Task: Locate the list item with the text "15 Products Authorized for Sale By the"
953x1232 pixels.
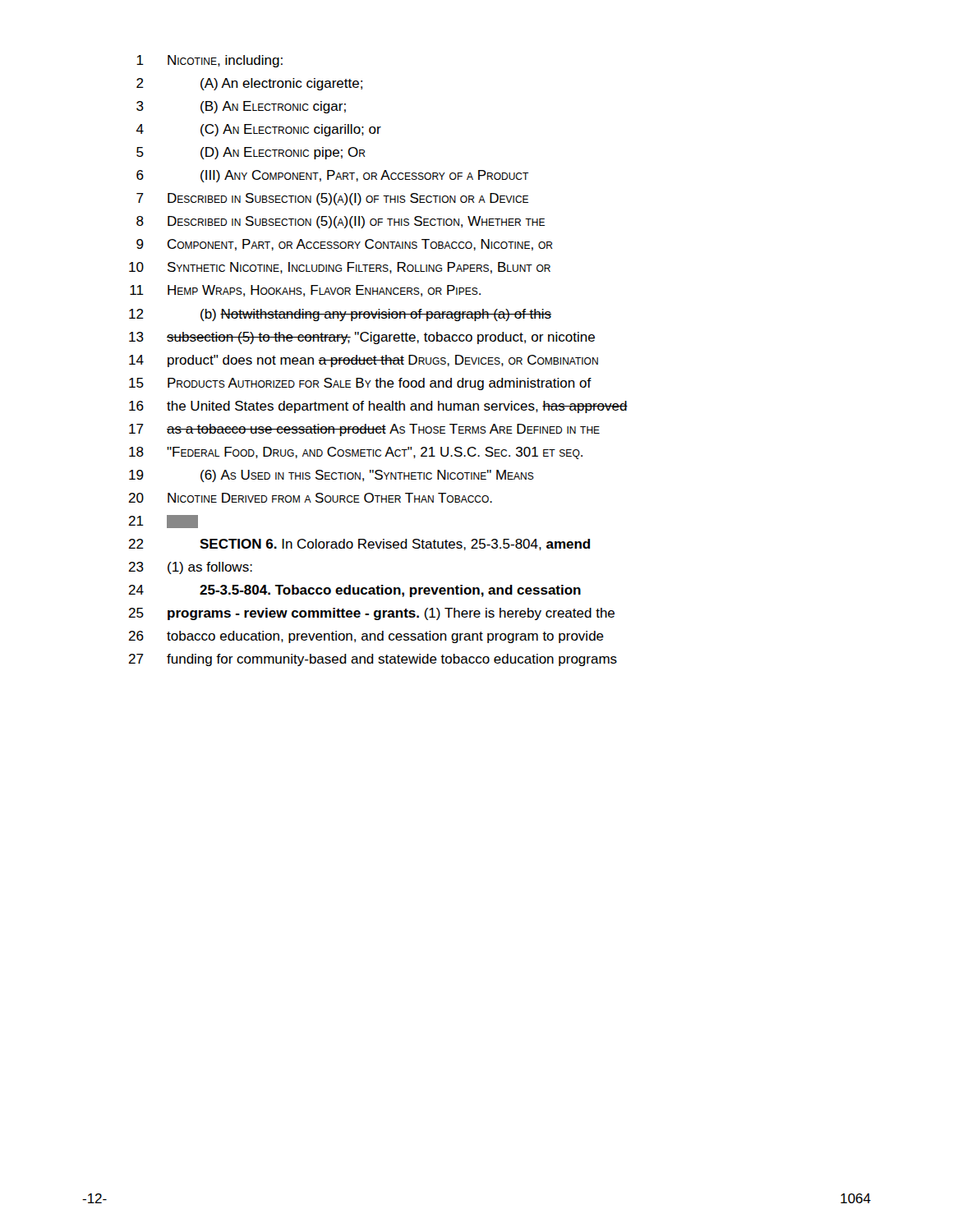Action: click(485, 383)
